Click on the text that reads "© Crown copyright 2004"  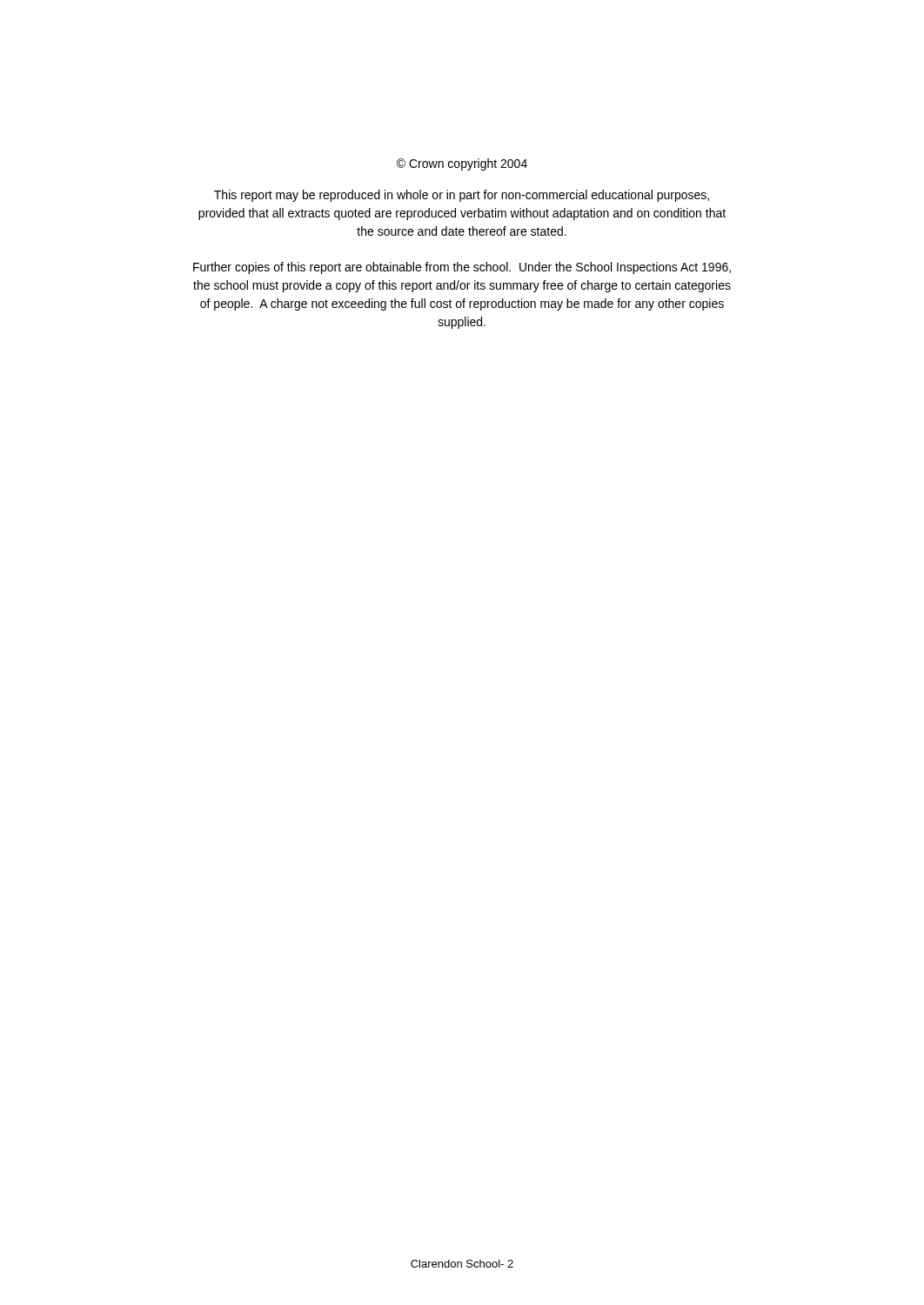pyautogui.click(x=462, y=164)
